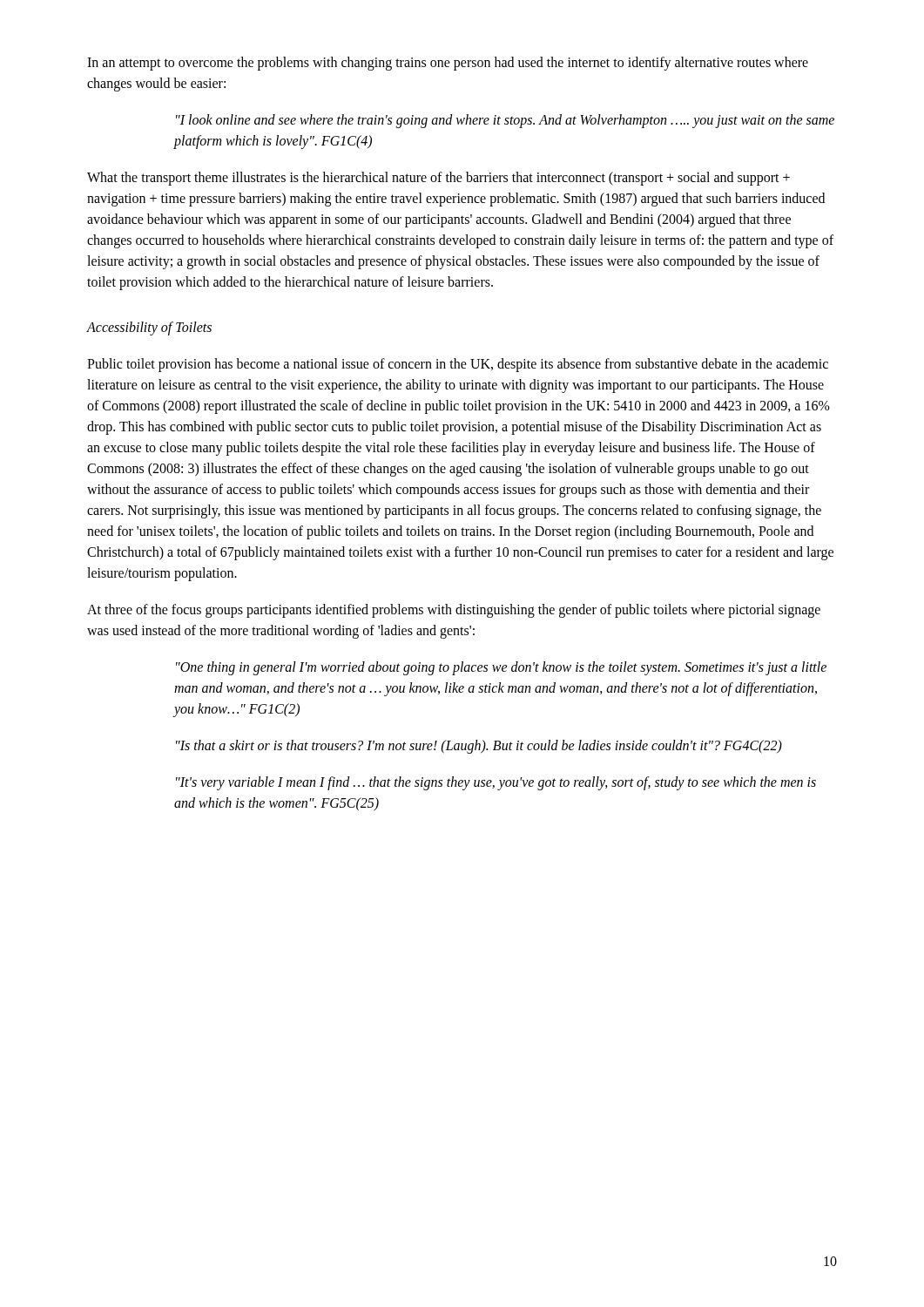Image resolution: width=924 pixels, height=1307 pixels.
Task: Select the block starting "What the transport theme illustrates"
Action: [x=460, y=230]
